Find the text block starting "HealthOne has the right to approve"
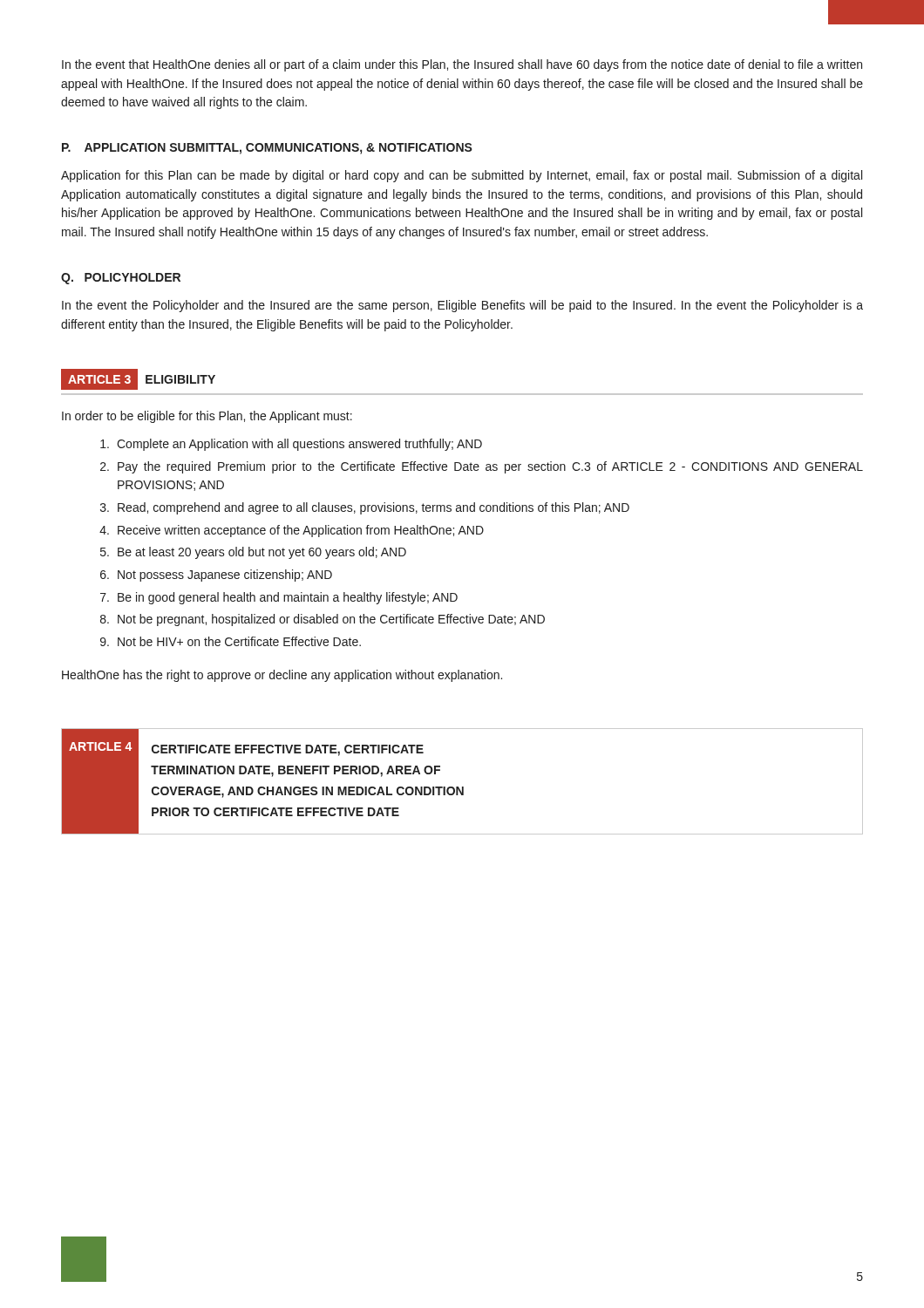This screenshot has width=924, height=1308. (462, 675)
